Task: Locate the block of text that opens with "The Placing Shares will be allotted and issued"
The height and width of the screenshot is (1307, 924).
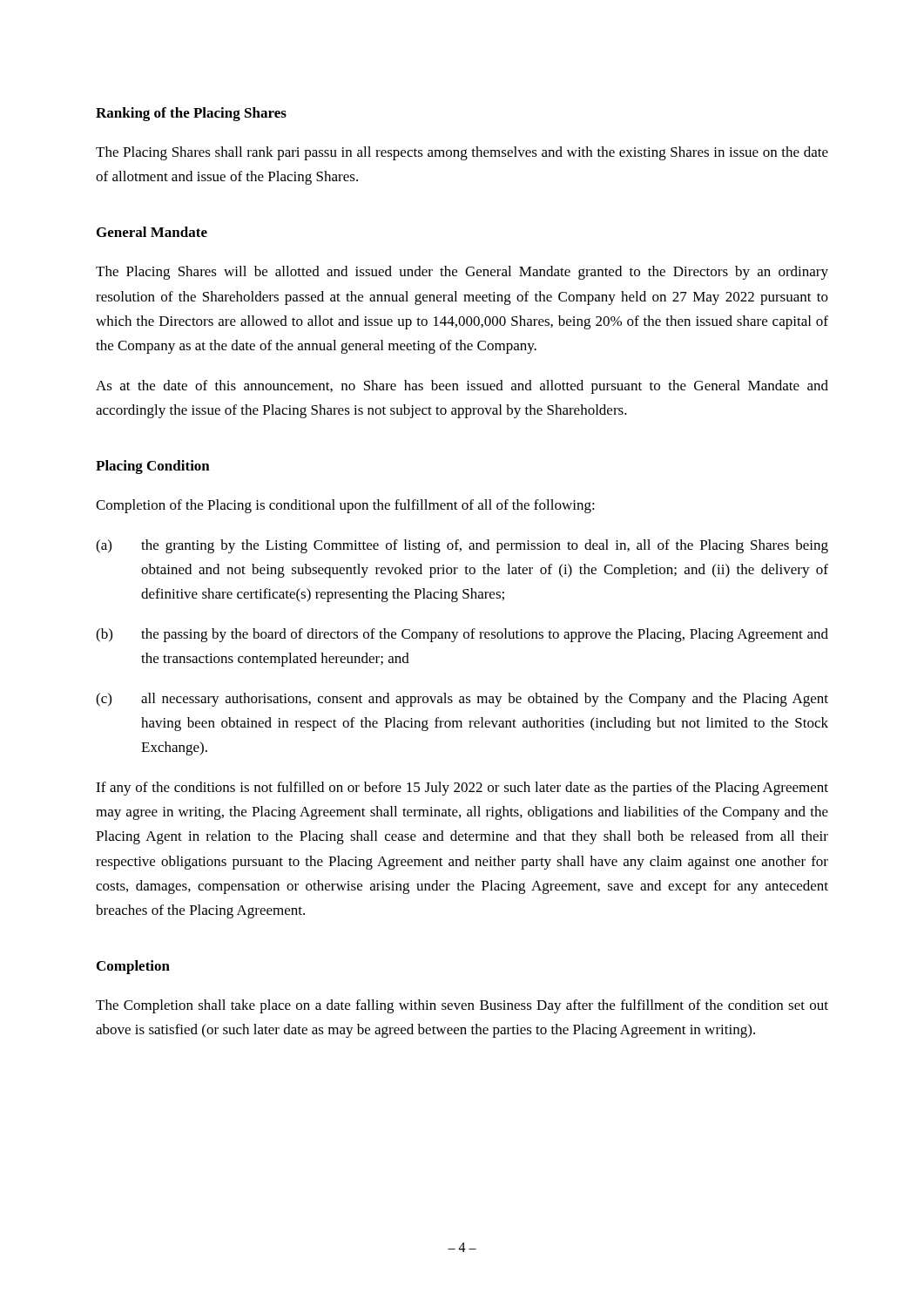Action: point(462,308)
